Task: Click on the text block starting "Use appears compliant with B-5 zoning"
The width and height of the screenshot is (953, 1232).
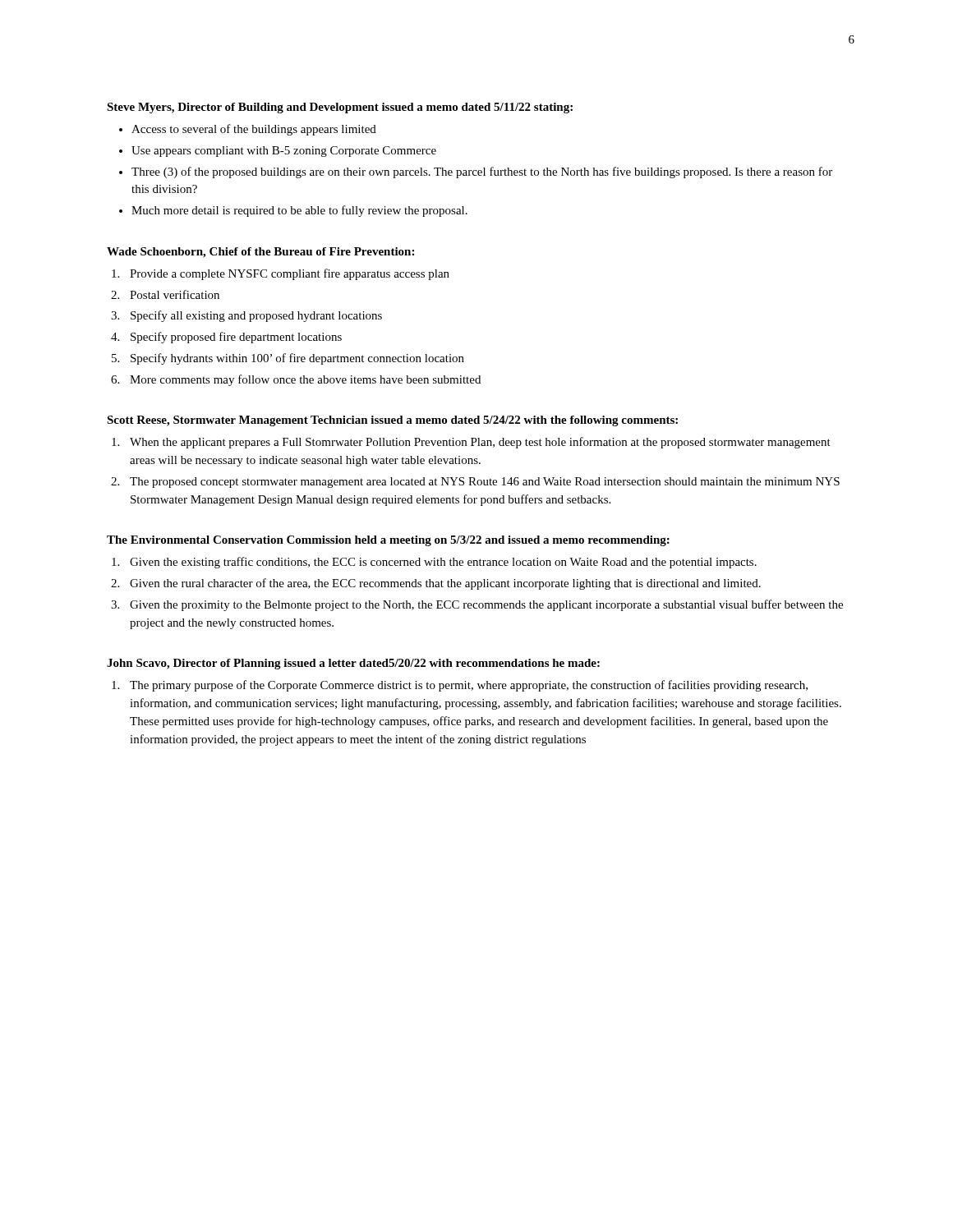Action: [x=284, y=152]
